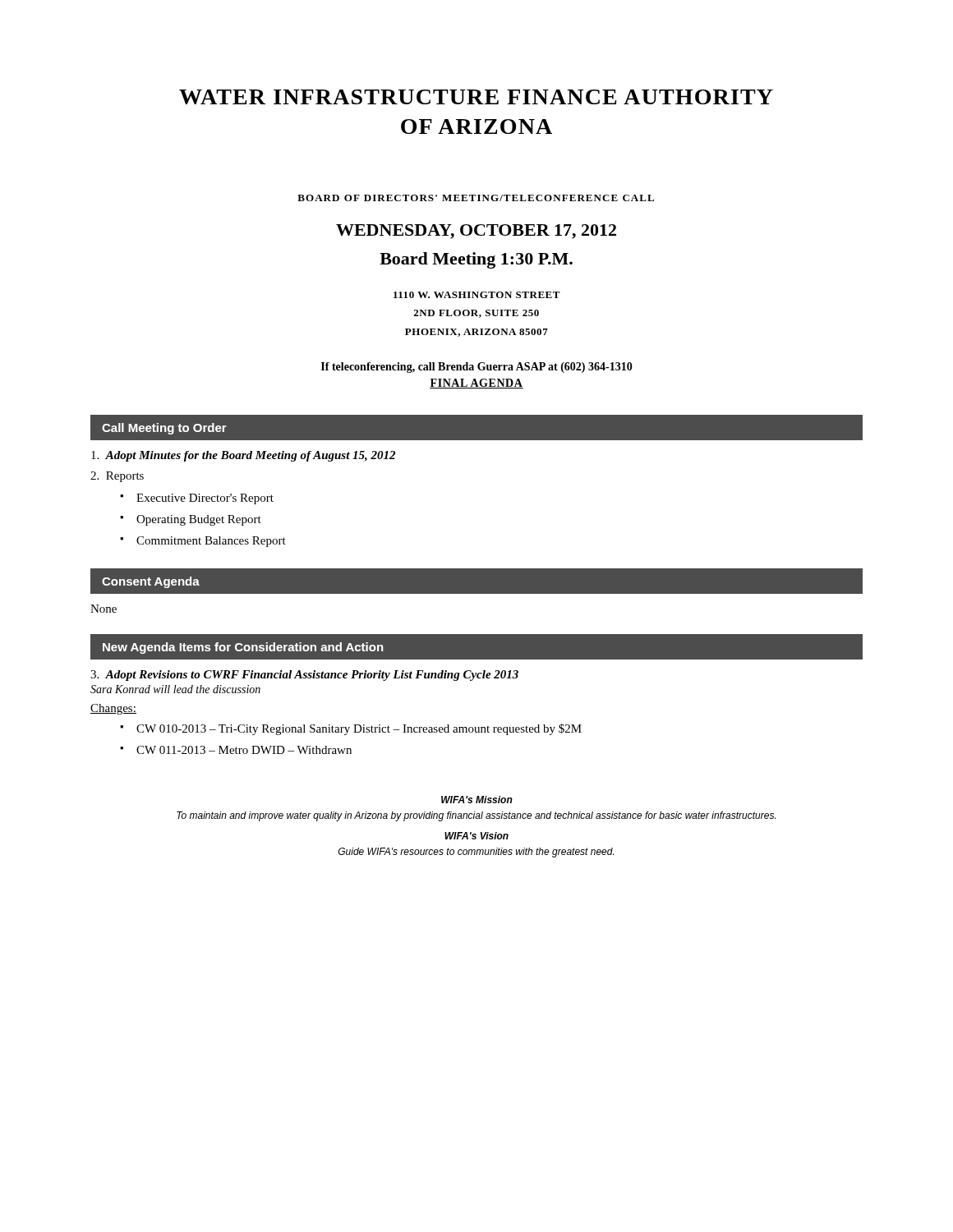
Task: Locate the text starting "New Agenda Items for Consideration and"
Action: click(243, 646)
